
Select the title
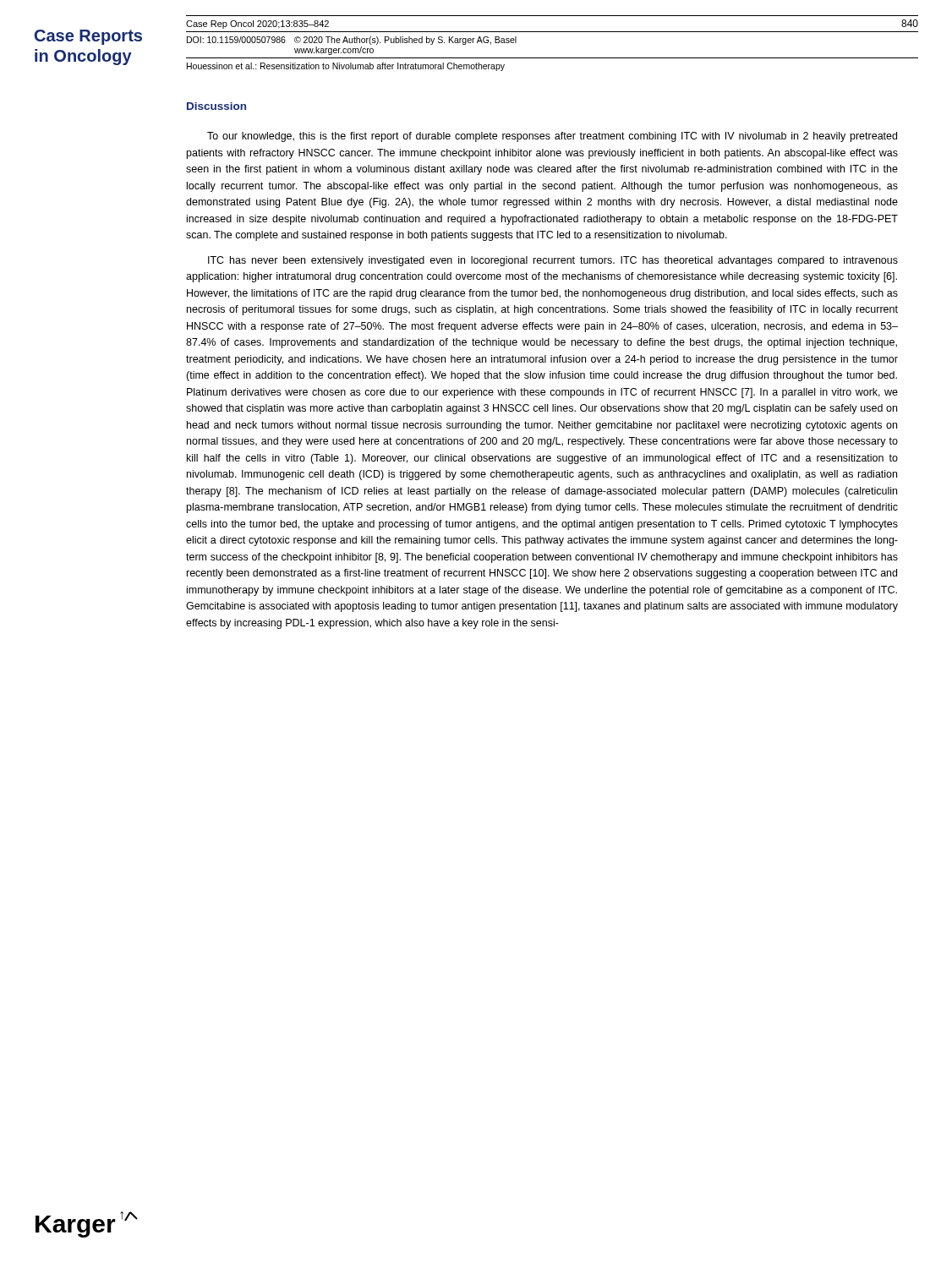click(x=104, y=46)
